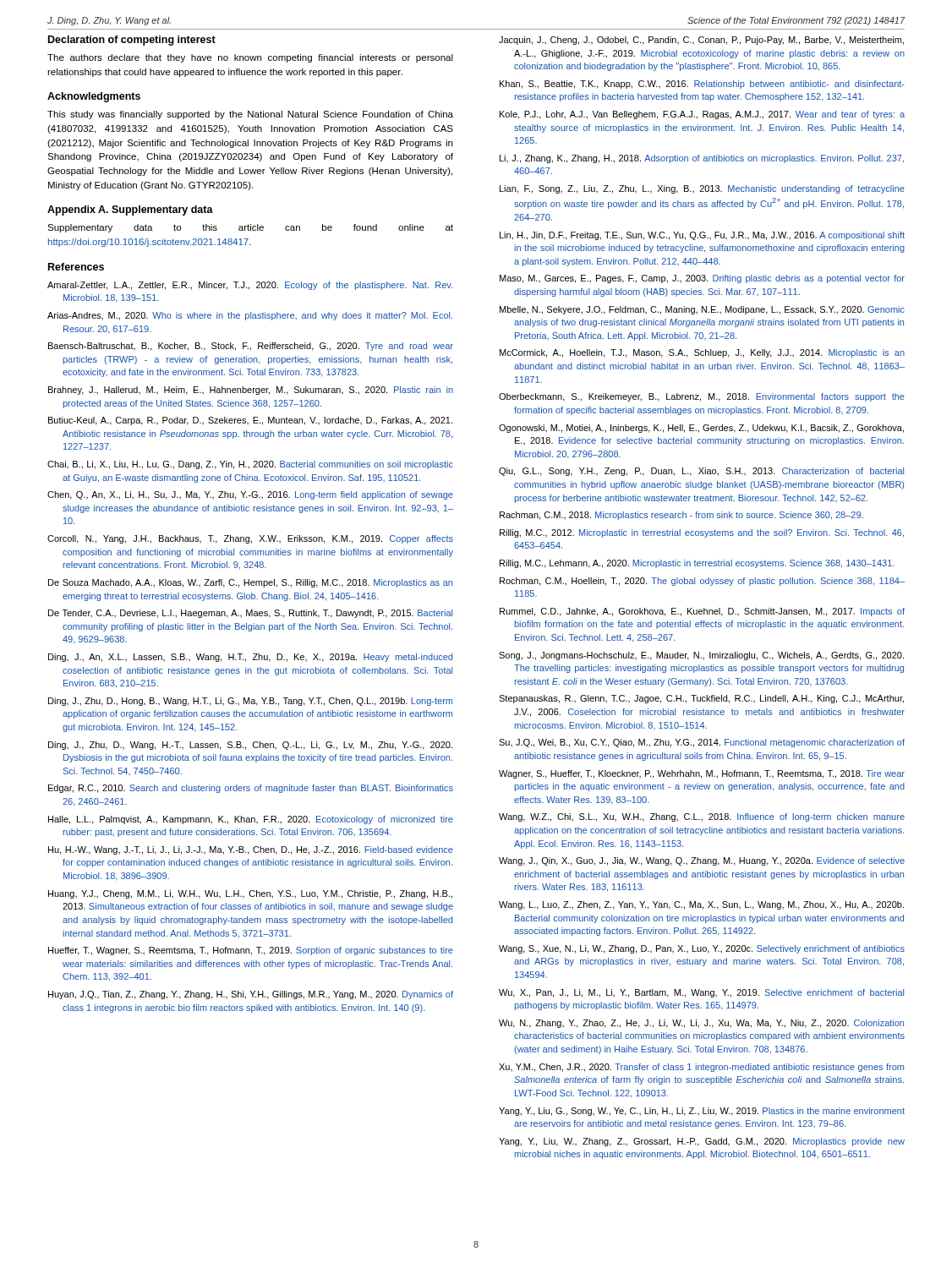Viewport: 952px width, 1268px height.
Task: Click on the passage starting "Lin, H., Jin,"
Action: click(x=702, y=248)
